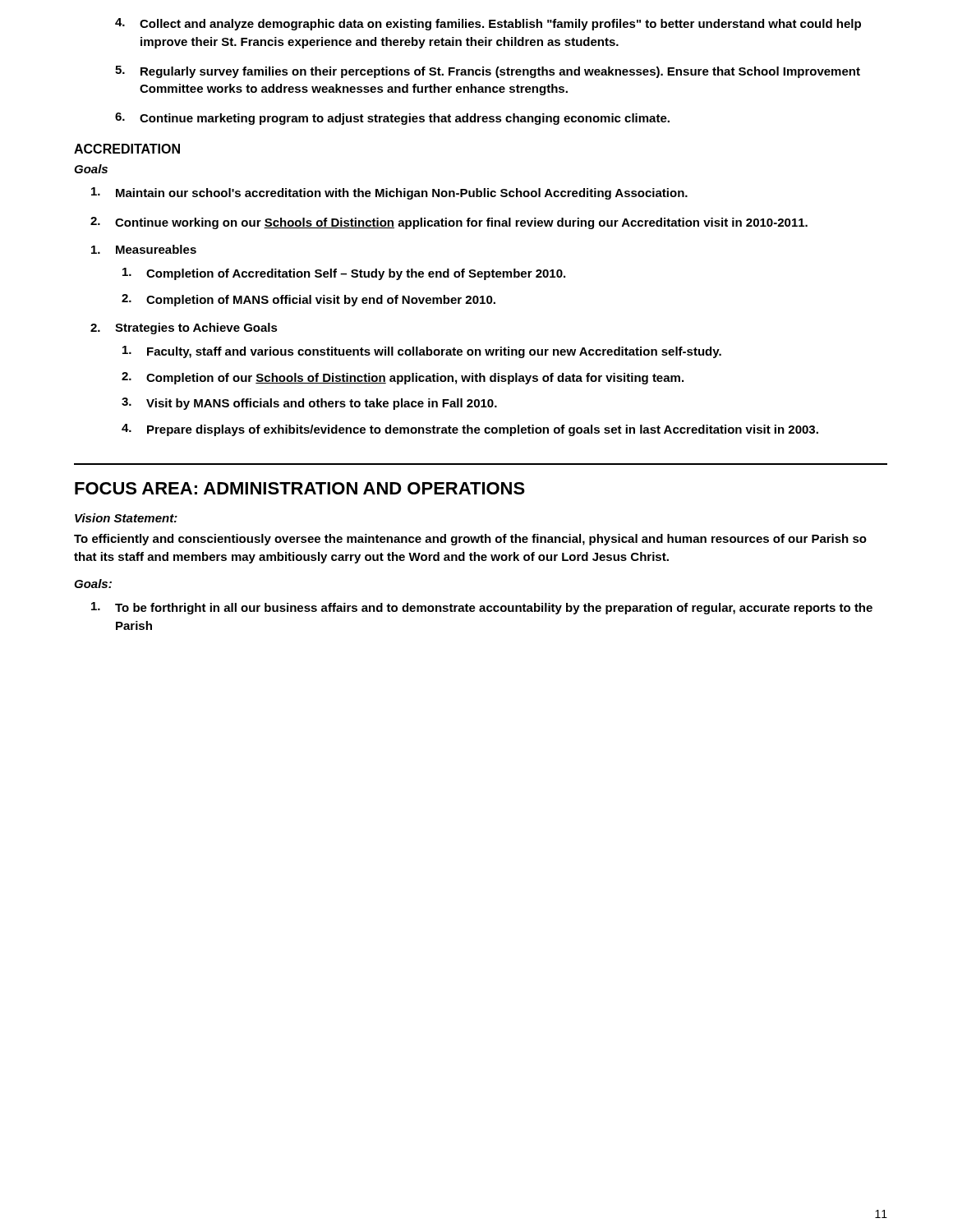Click on the list item containing "4. Collect and analyze demographic data on"
Viewport: 953px width, 1232px height.
501,33
